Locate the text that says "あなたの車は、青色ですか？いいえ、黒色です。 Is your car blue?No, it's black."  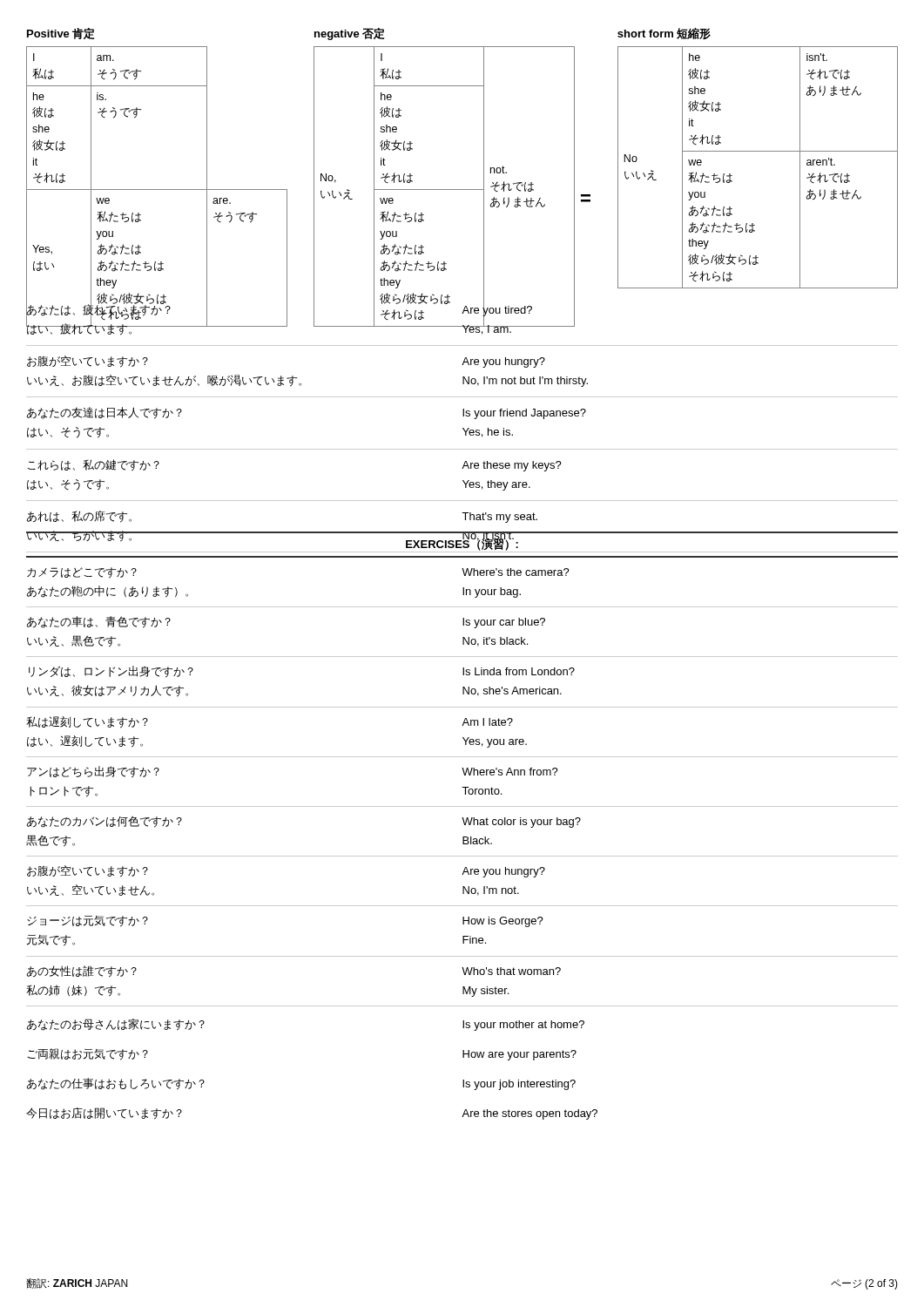coord(462,632)
